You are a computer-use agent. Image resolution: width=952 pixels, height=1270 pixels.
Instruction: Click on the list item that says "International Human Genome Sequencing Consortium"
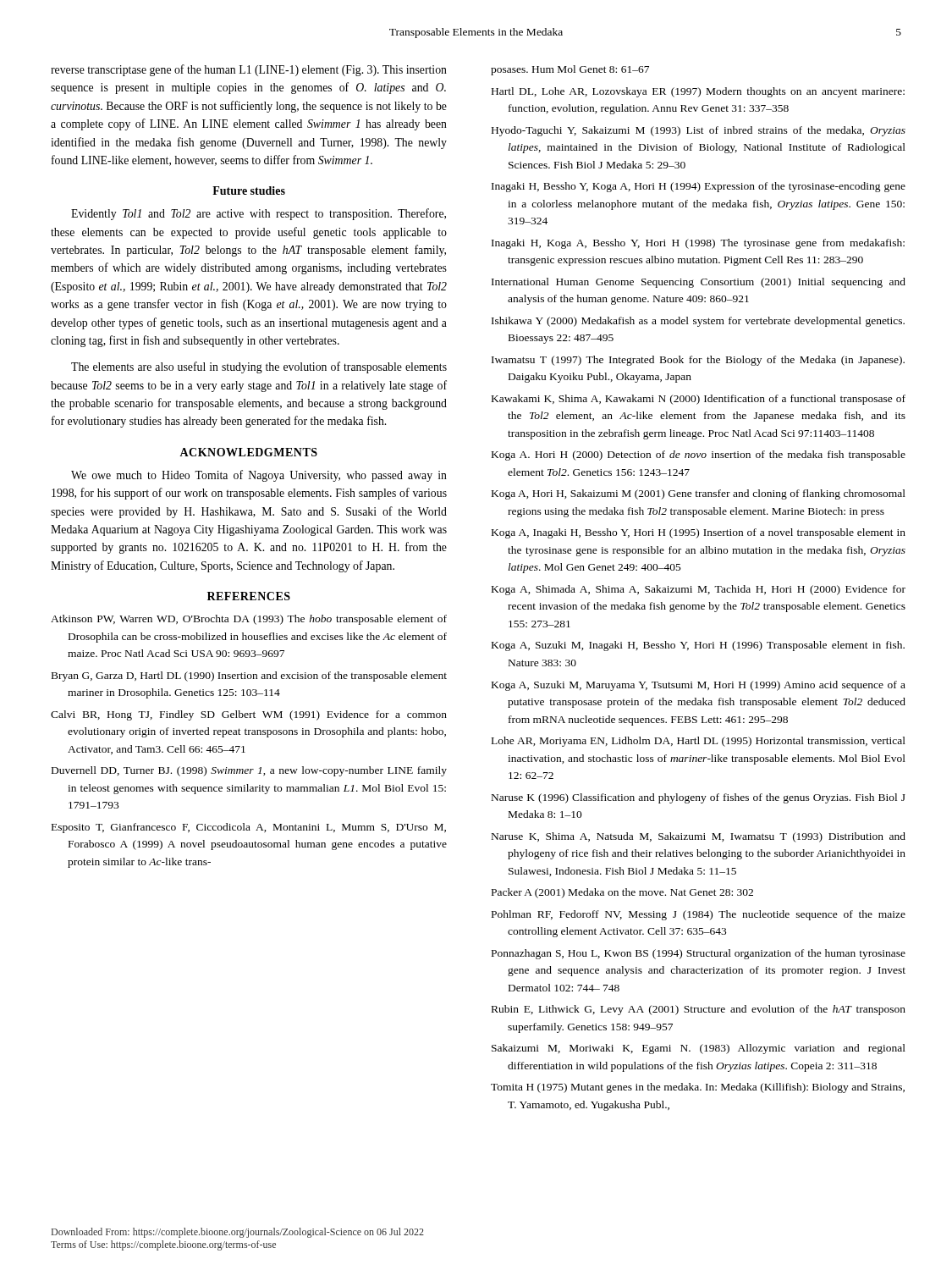(698, 290)
